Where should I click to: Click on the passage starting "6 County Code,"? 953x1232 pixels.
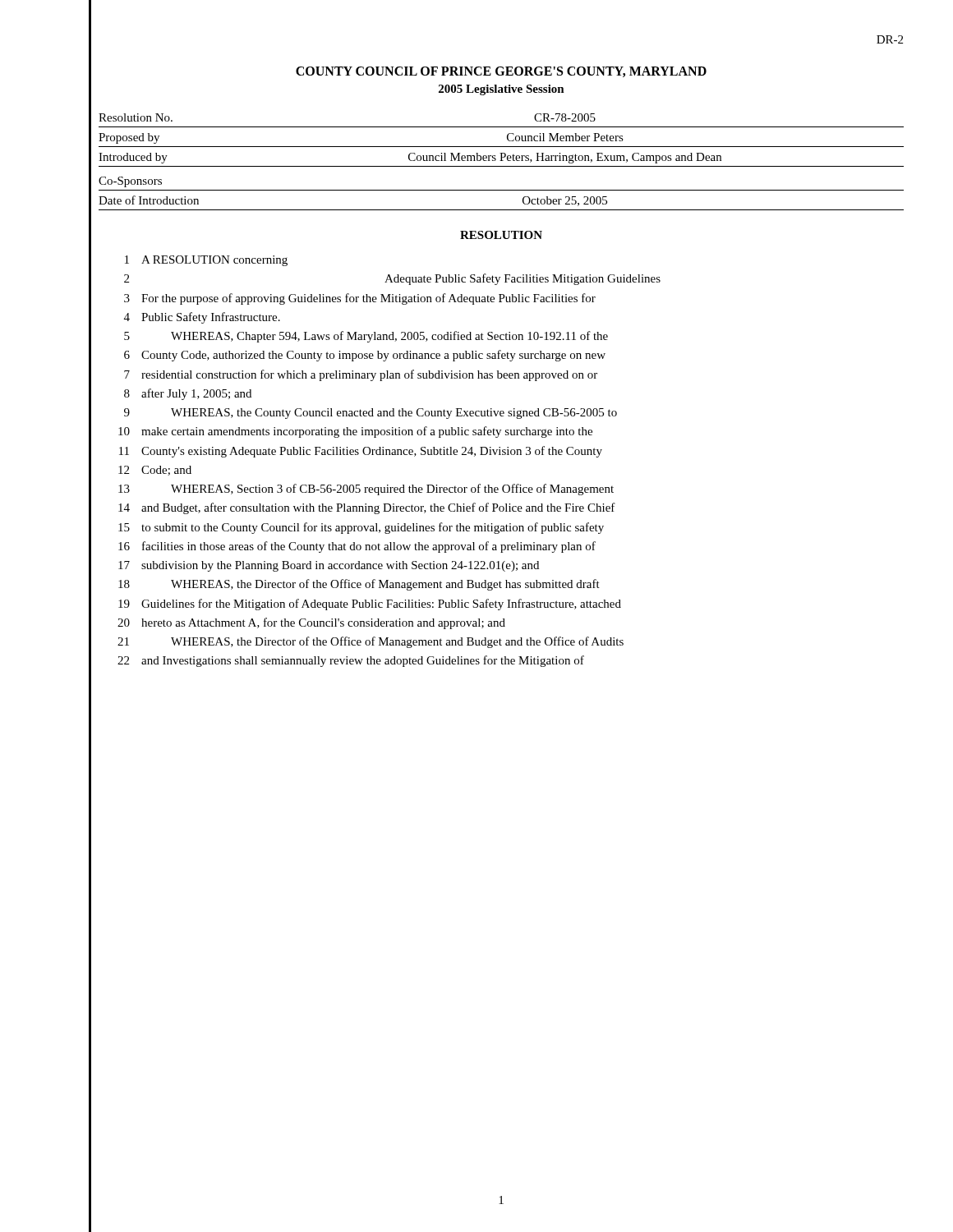click(501, 355)
